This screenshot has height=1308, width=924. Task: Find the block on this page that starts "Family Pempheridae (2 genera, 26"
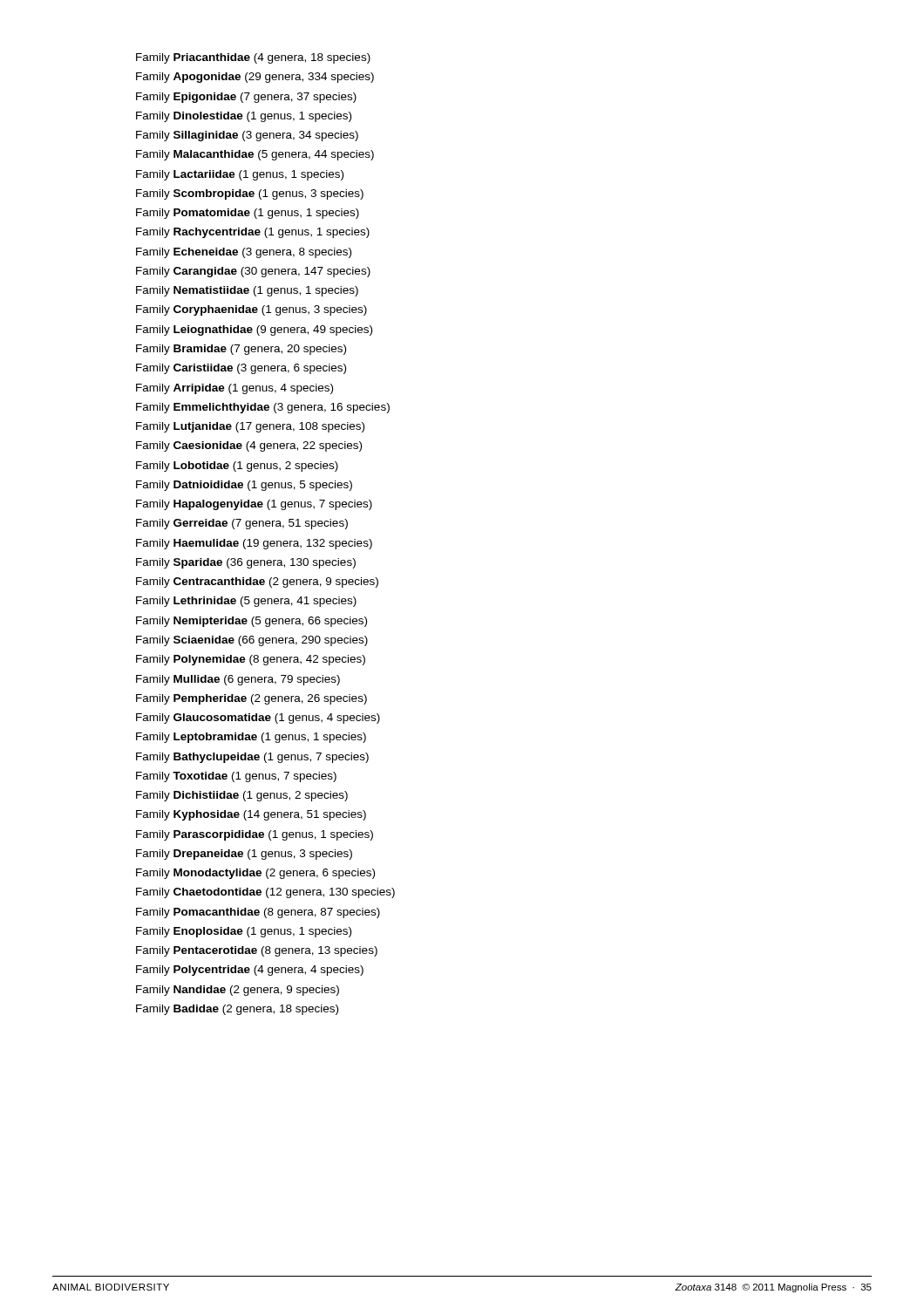[251, 698]
